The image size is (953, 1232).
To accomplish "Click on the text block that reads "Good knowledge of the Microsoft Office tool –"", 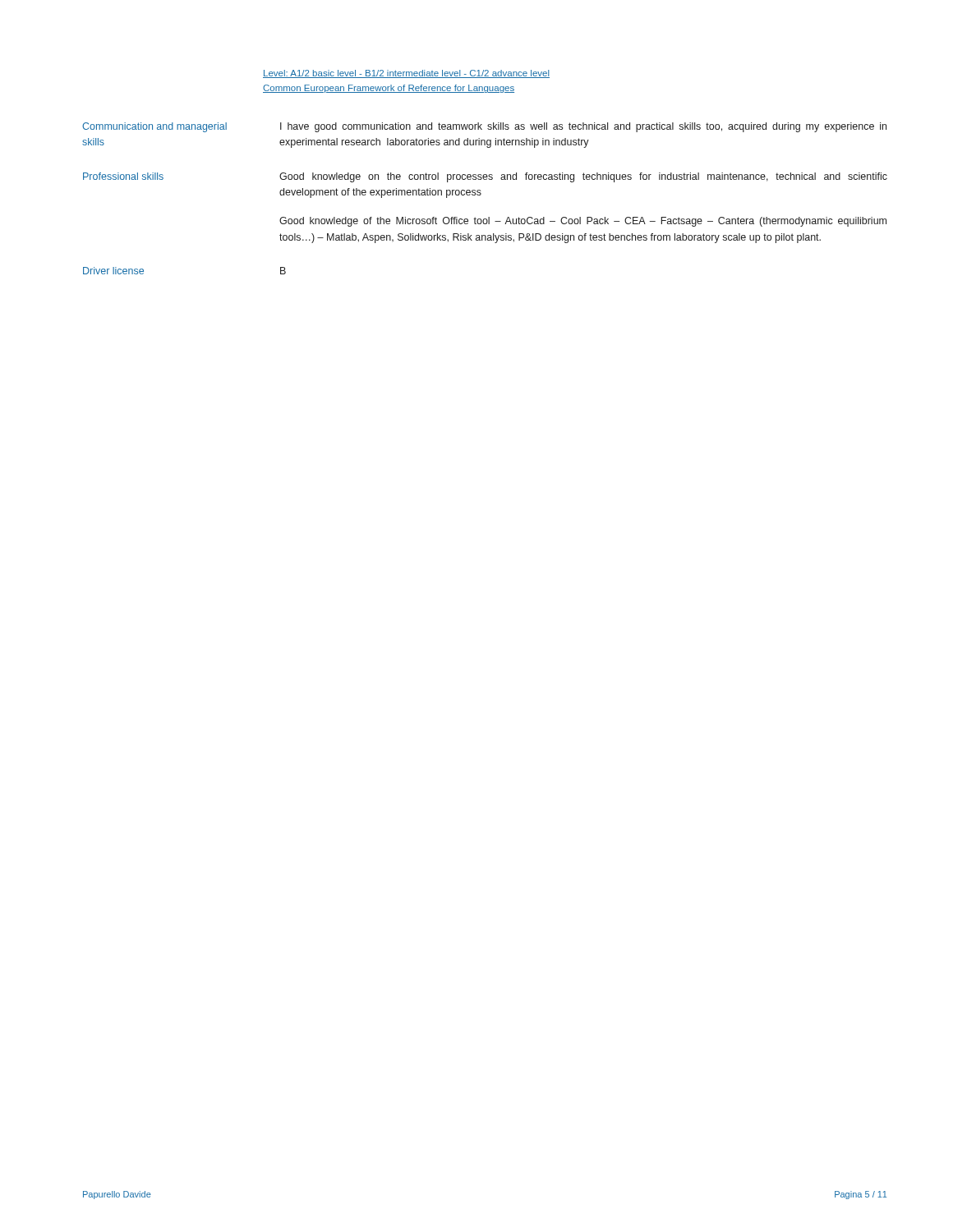I will [583, 229].
